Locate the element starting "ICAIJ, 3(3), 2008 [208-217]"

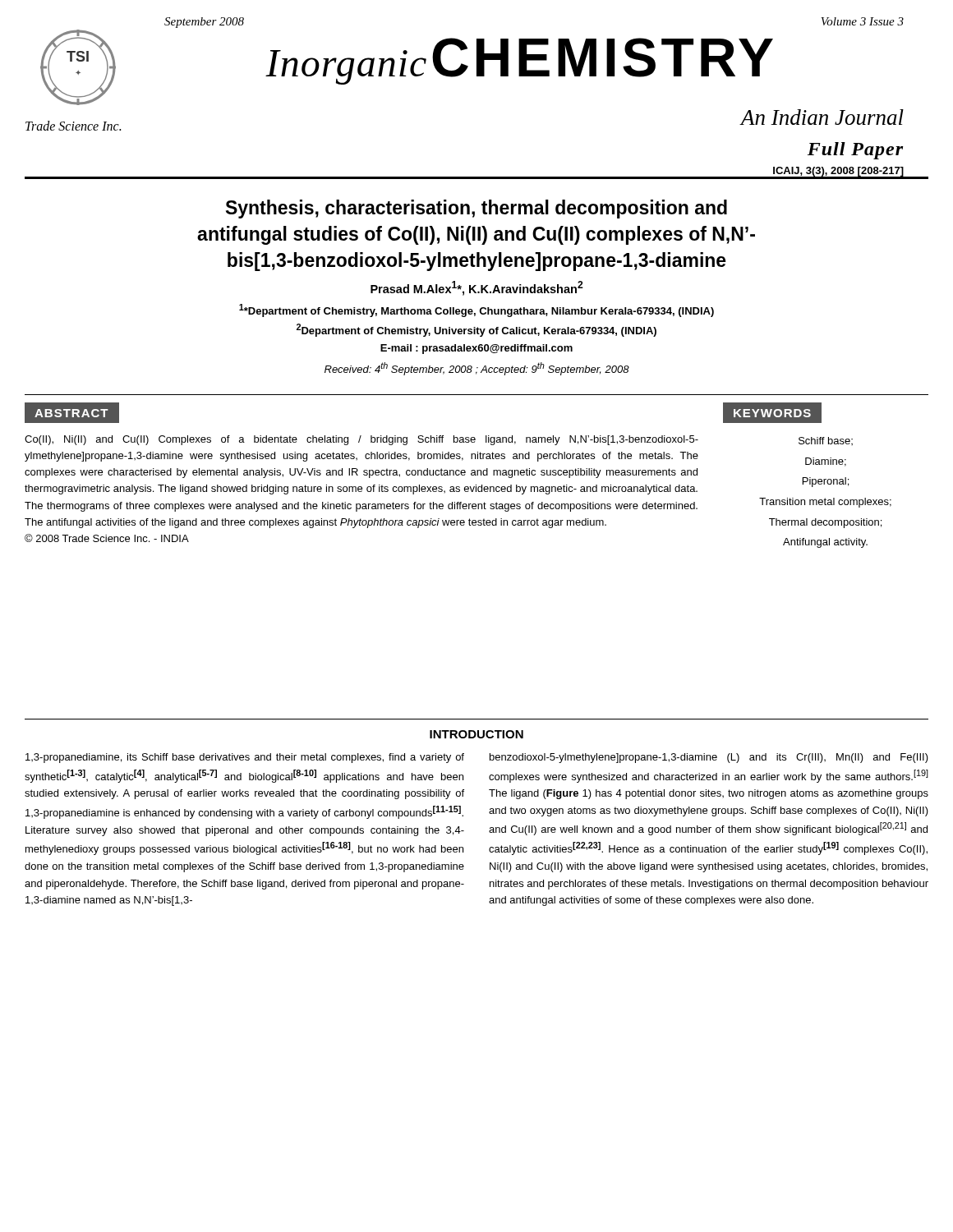pyautogui.click(x=838, y=170)
